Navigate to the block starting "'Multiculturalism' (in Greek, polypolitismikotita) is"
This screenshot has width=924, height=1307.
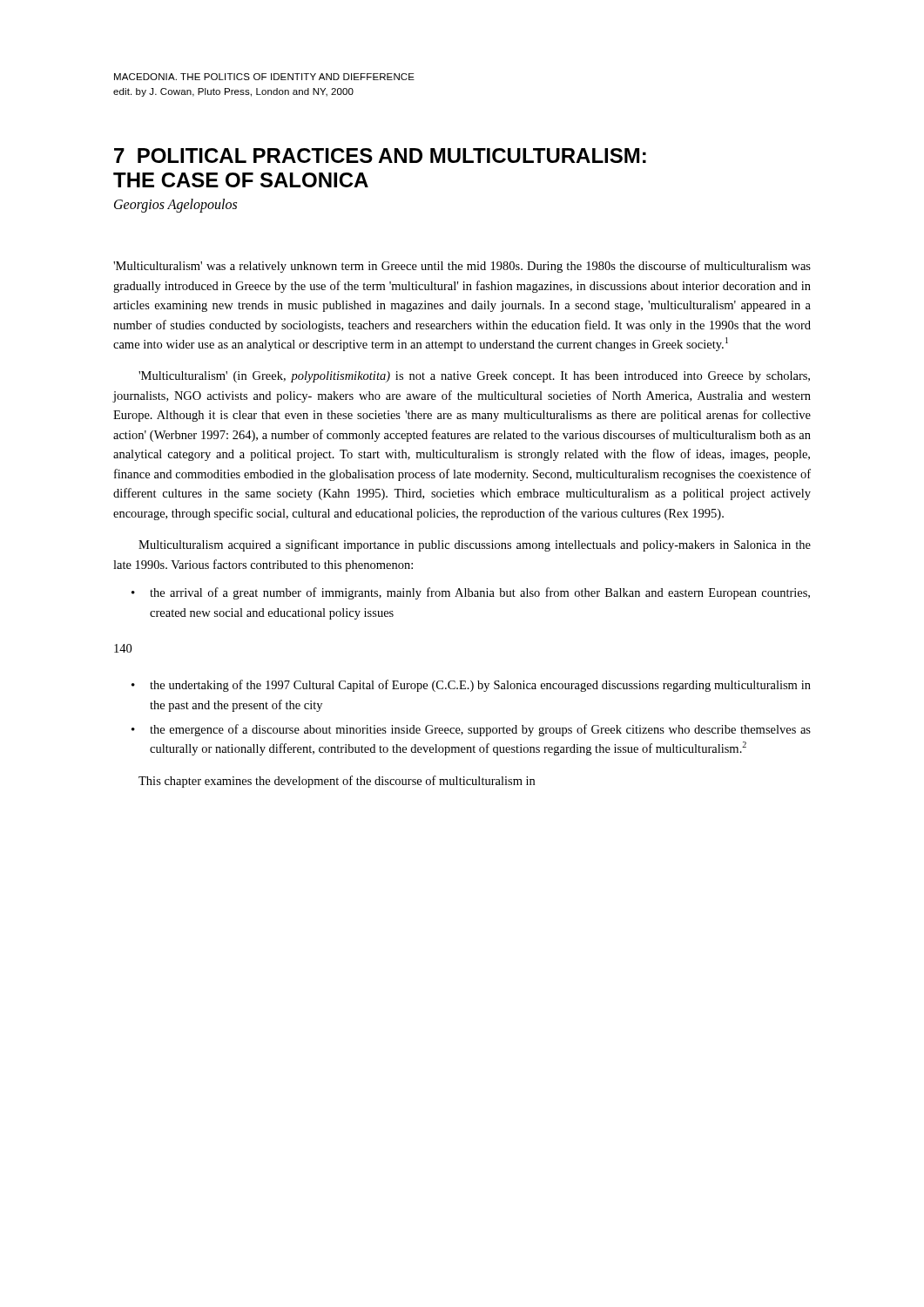pyautogui.click(x=462, y=444)
